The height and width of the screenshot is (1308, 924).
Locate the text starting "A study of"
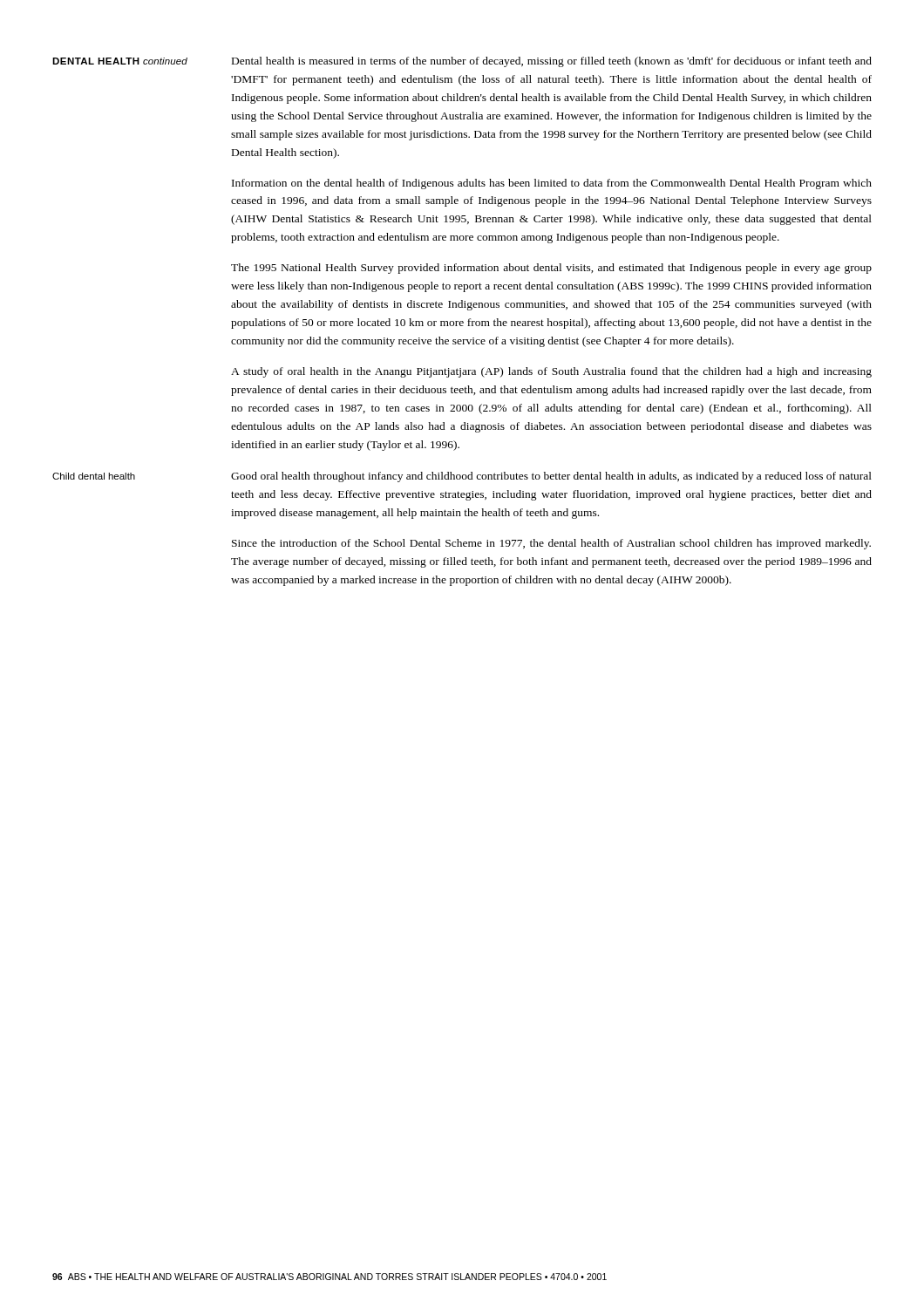551,407
